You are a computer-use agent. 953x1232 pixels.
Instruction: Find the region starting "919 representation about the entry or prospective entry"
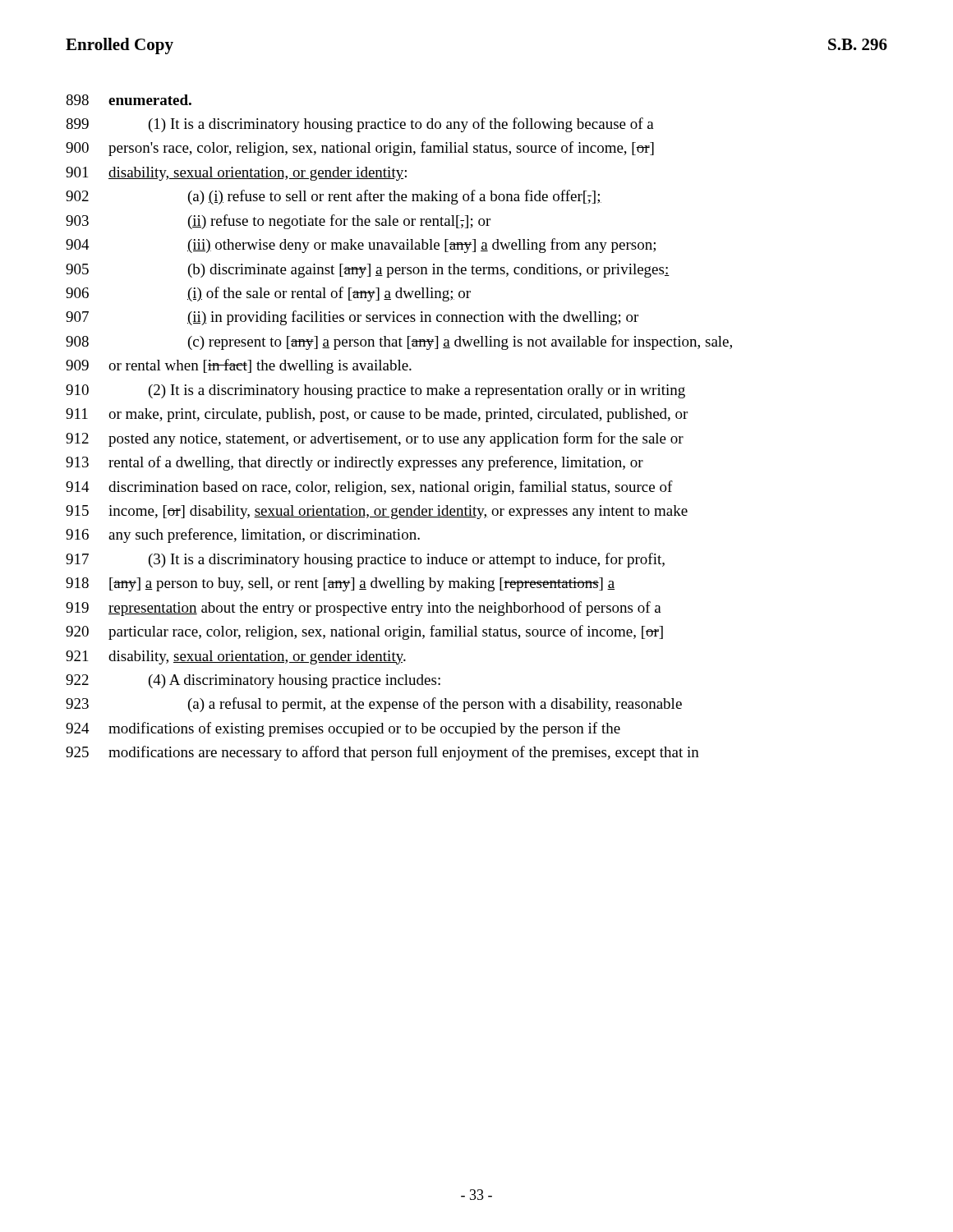(x=476, y=607)
